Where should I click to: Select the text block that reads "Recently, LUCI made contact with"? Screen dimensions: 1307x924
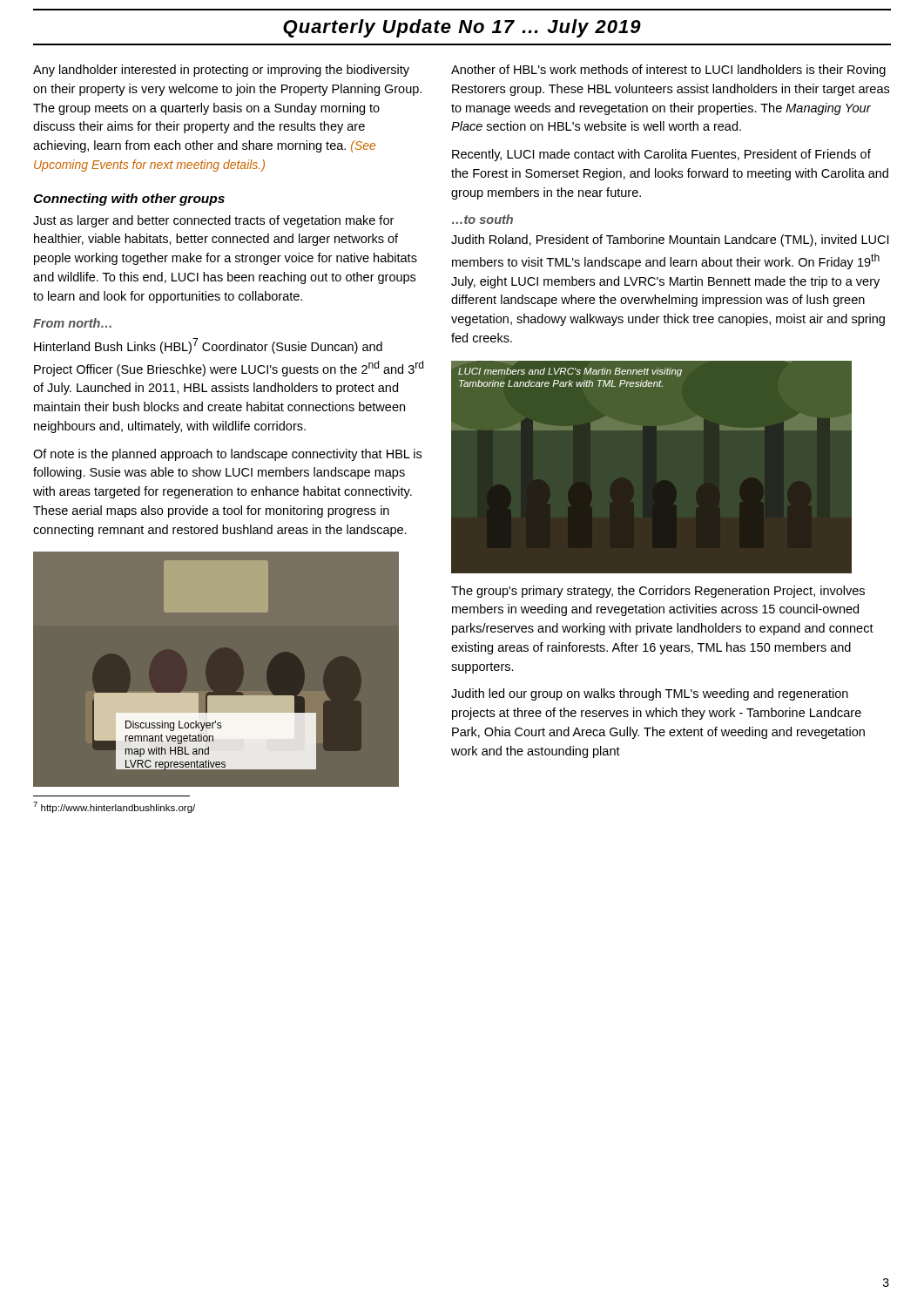pyautogui.click(x=671, y=174)
